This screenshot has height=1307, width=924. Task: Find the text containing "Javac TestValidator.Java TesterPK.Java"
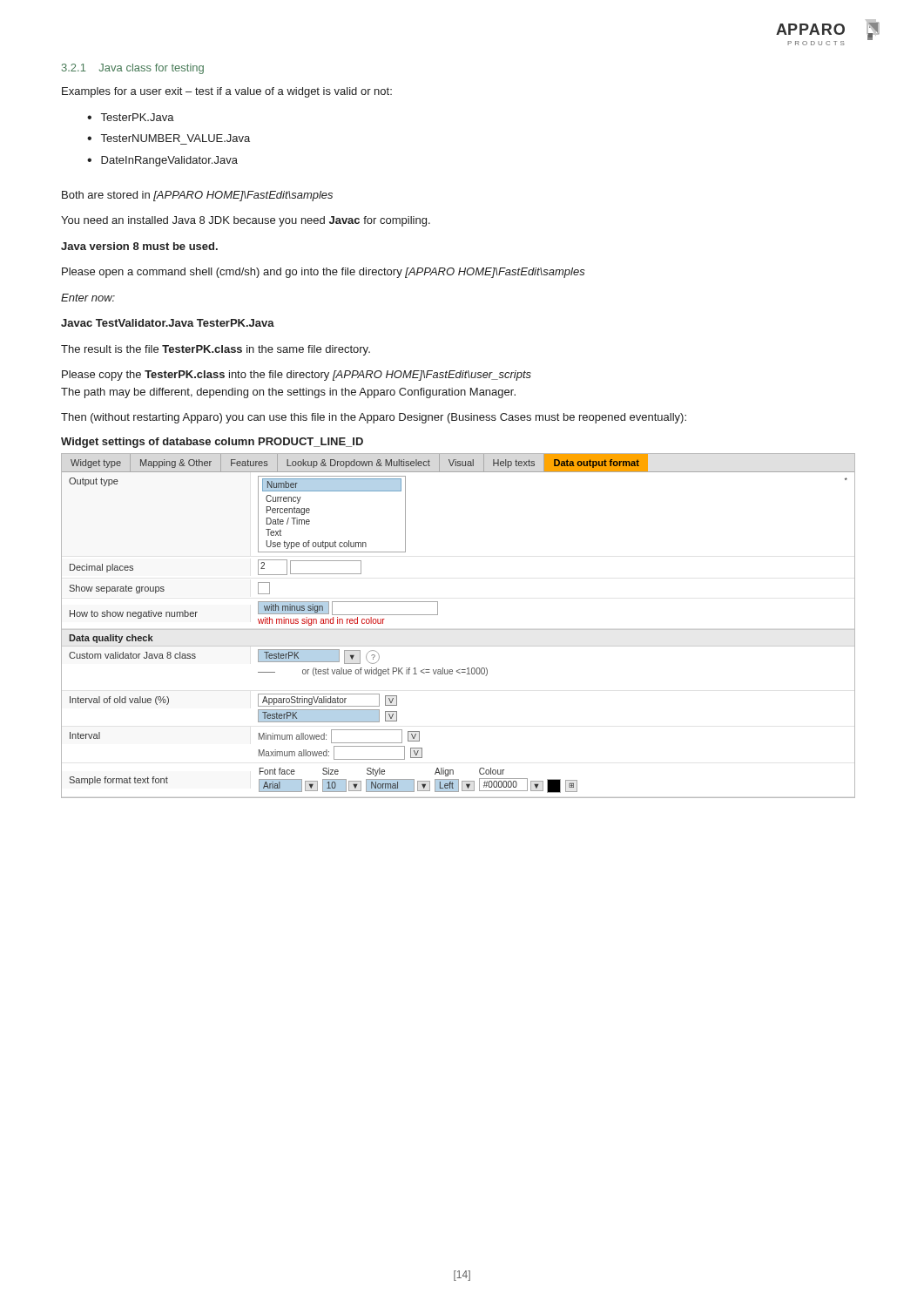[x=167, y=323]
